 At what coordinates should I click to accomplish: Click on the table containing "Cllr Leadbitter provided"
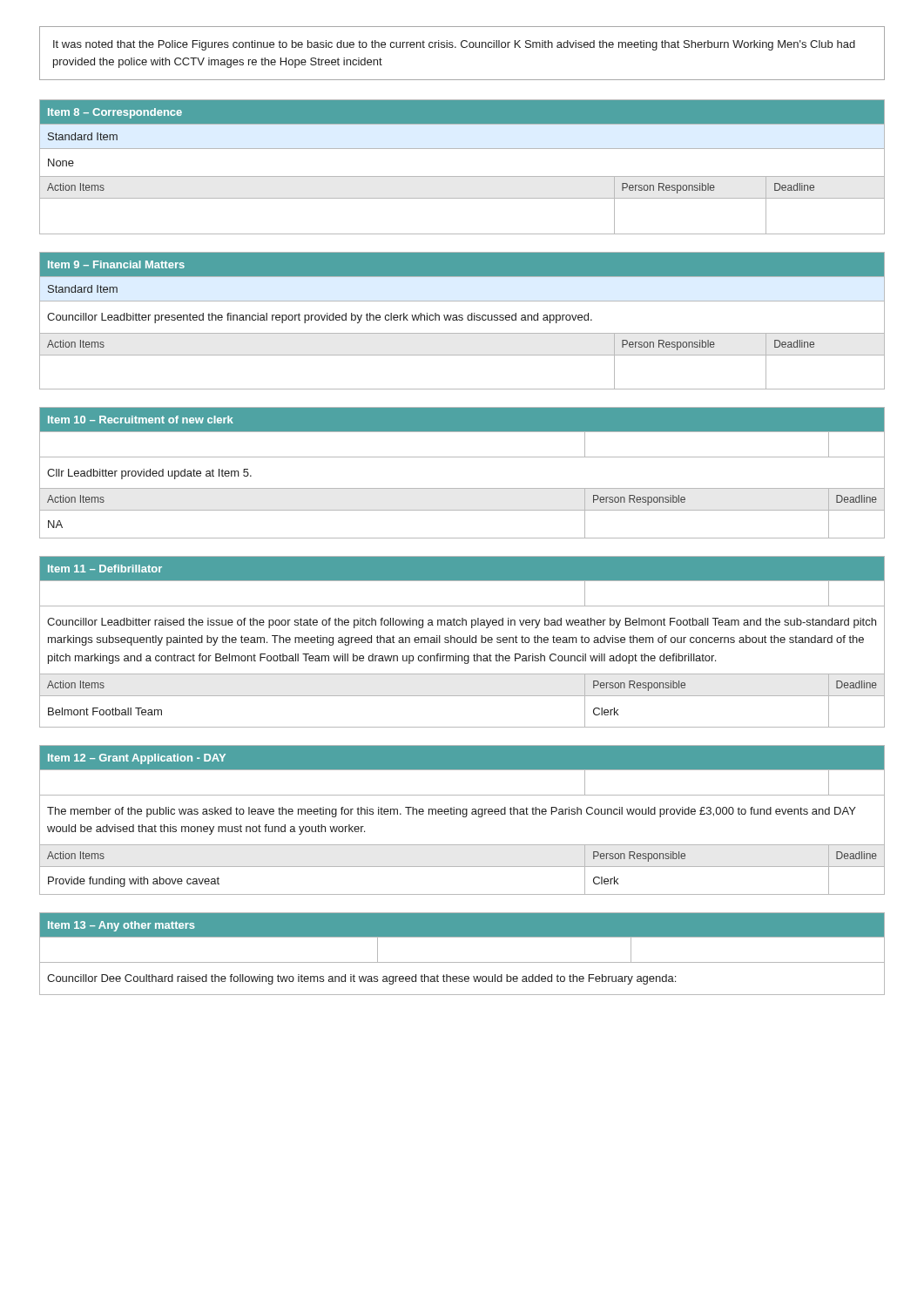coord(462,473)
